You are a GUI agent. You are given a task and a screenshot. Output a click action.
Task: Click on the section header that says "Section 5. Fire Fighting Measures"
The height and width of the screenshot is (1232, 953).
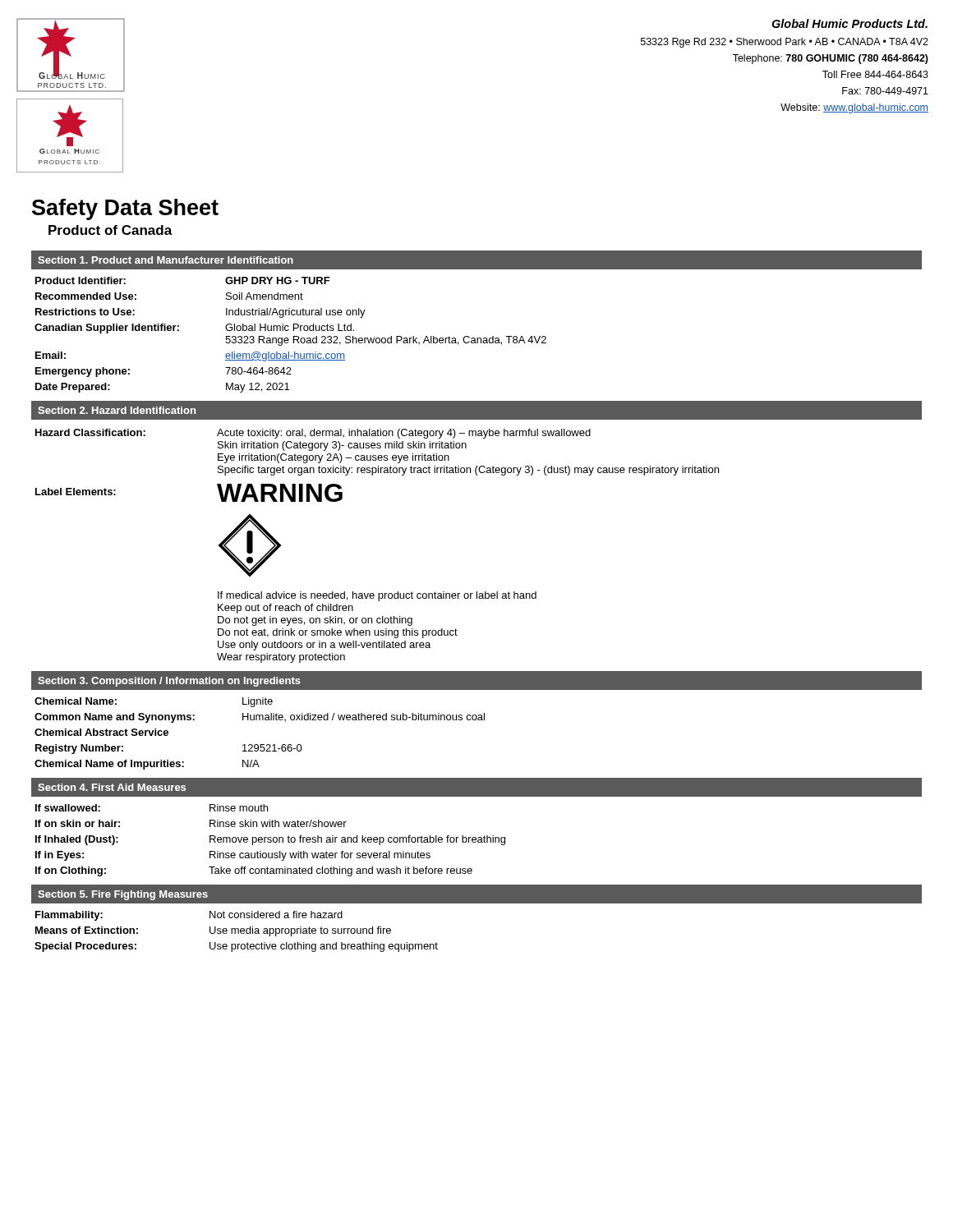pos(123,894)
